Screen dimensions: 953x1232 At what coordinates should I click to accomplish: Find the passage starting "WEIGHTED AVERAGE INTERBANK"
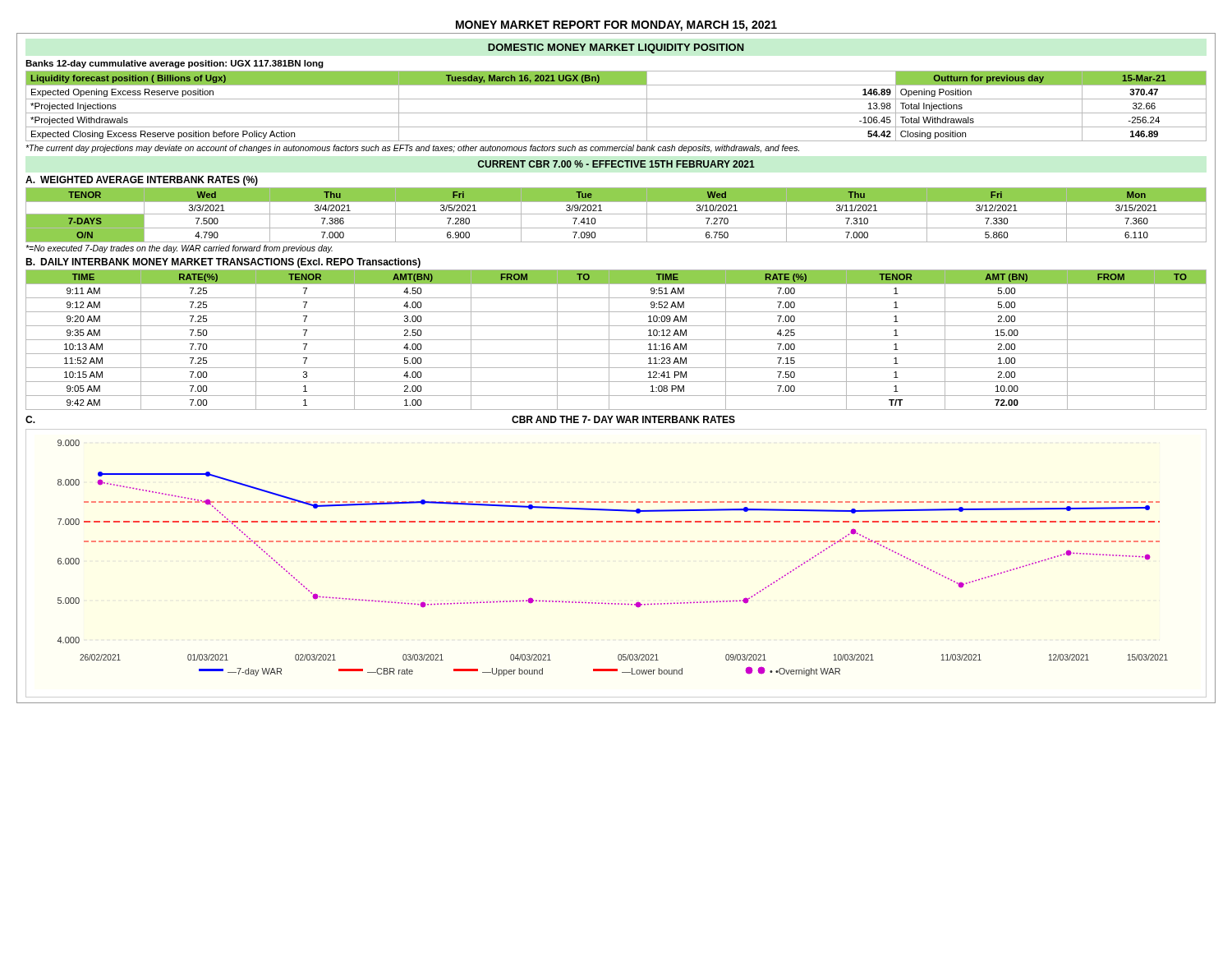click(149, 180)
